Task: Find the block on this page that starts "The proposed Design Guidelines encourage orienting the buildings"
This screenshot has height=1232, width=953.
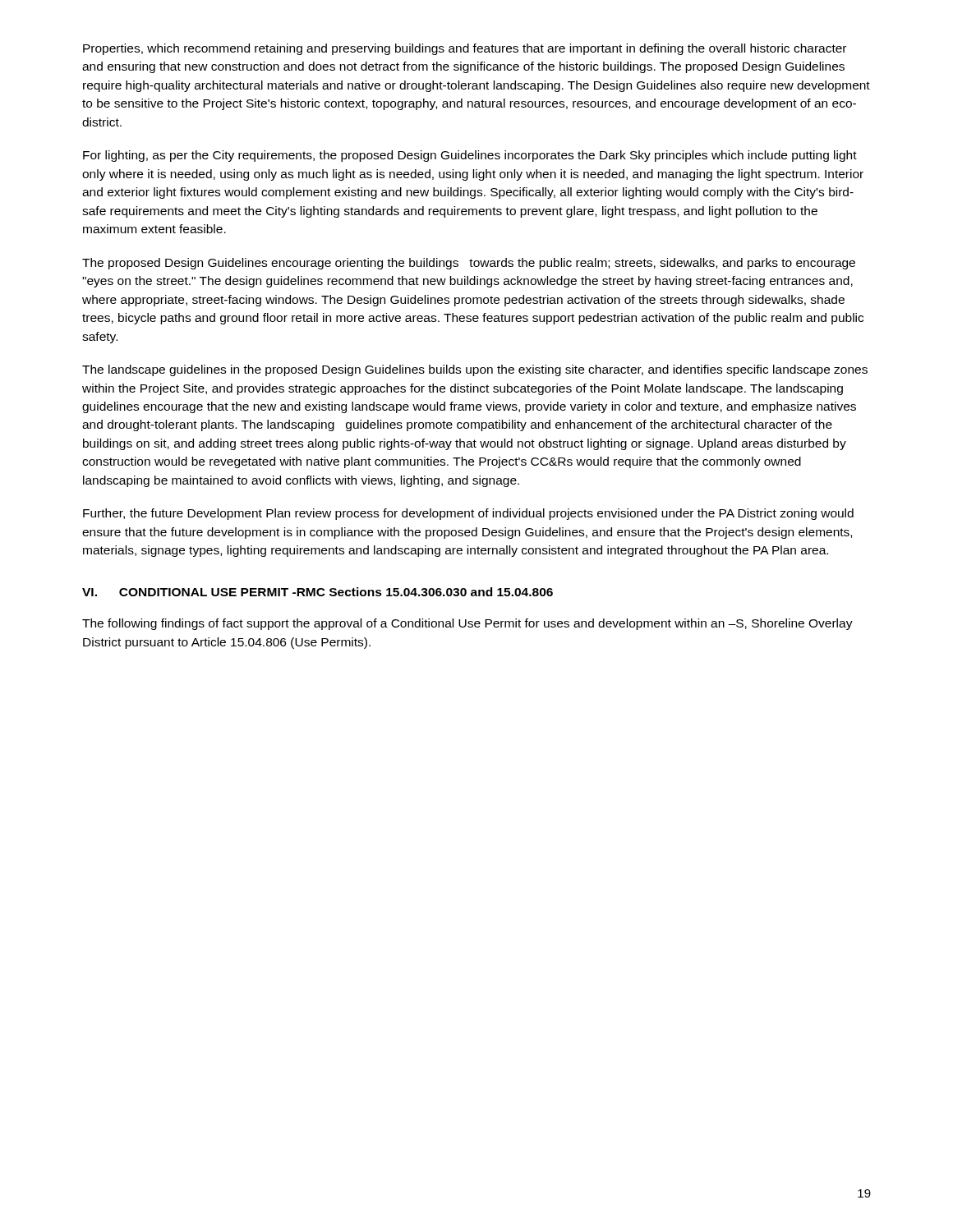Action: (x=473, y=299)
